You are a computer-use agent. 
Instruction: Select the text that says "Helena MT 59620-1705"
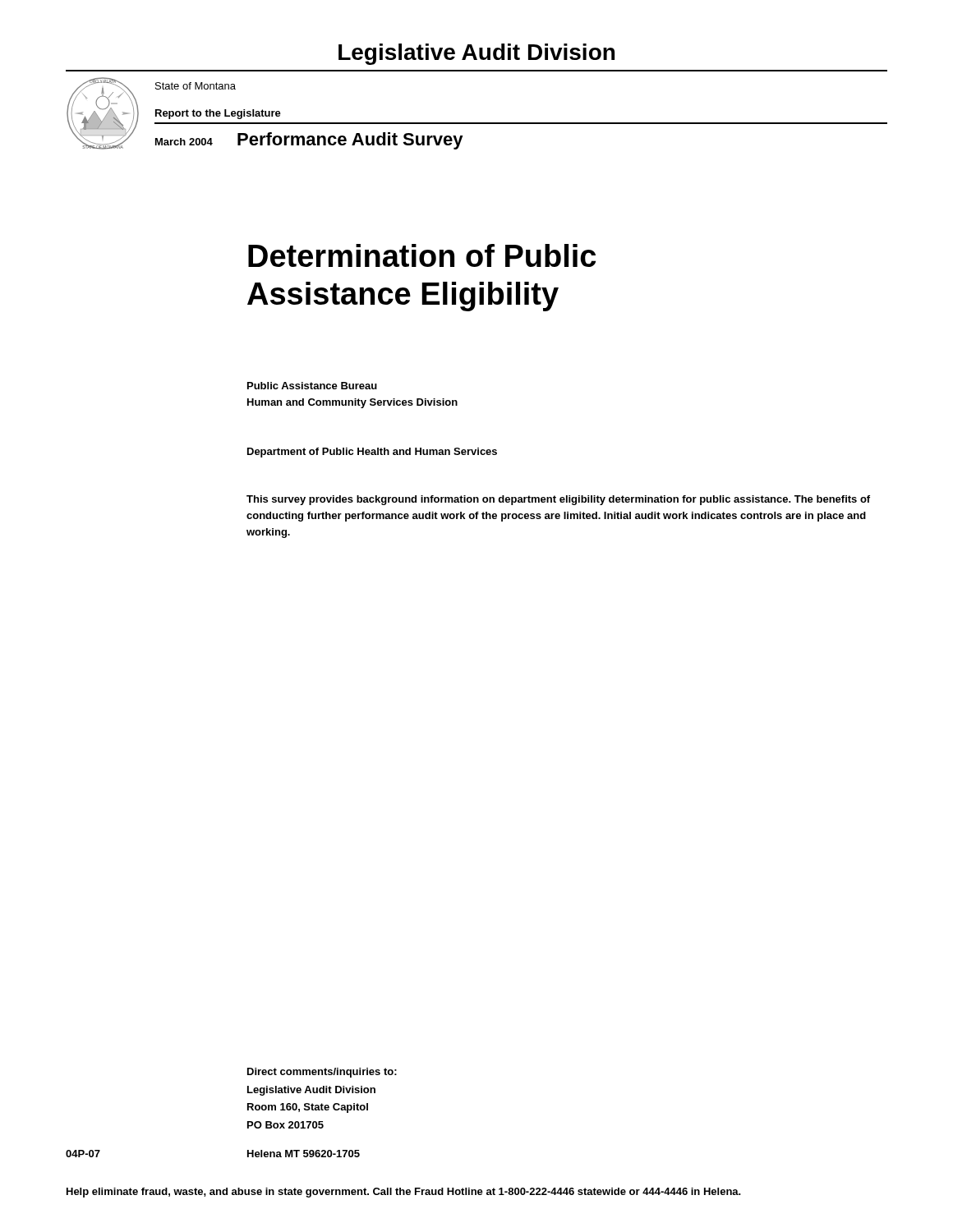pos(303,1154)
